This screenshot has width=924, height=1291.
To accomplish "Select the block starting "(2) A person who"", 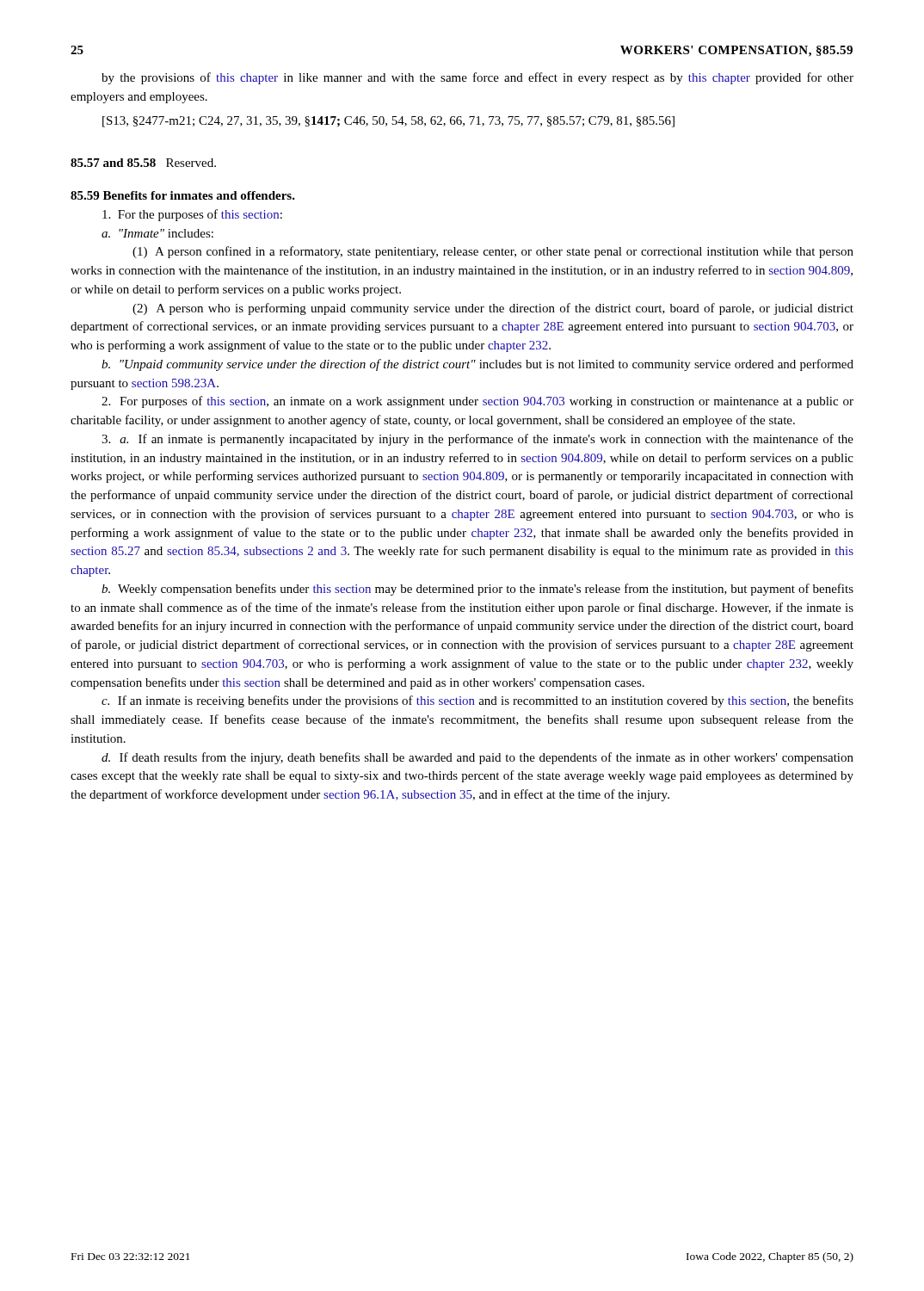I will [462, 327].
